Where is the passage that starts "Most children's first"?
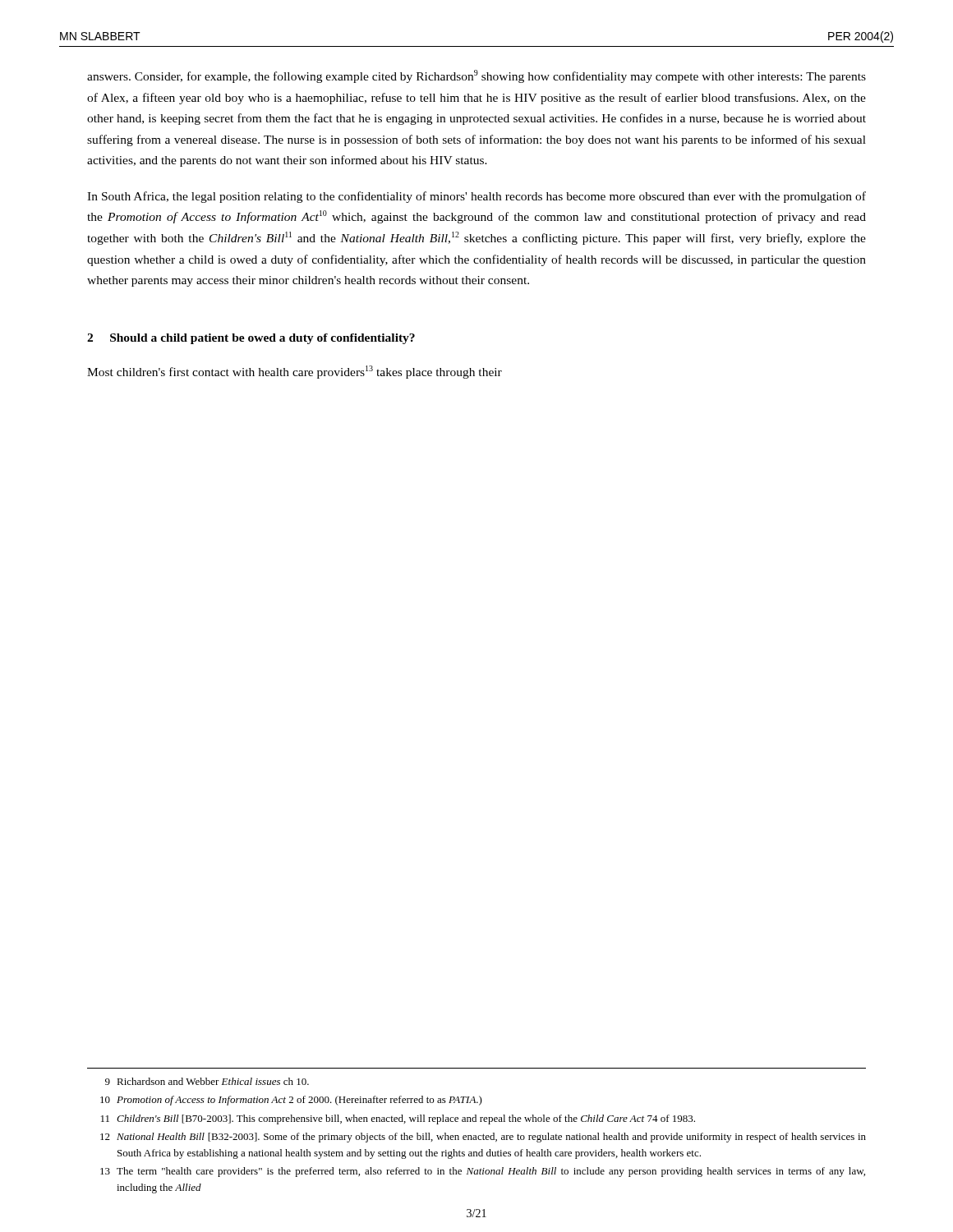953x1232 pixels. point(294,371)
